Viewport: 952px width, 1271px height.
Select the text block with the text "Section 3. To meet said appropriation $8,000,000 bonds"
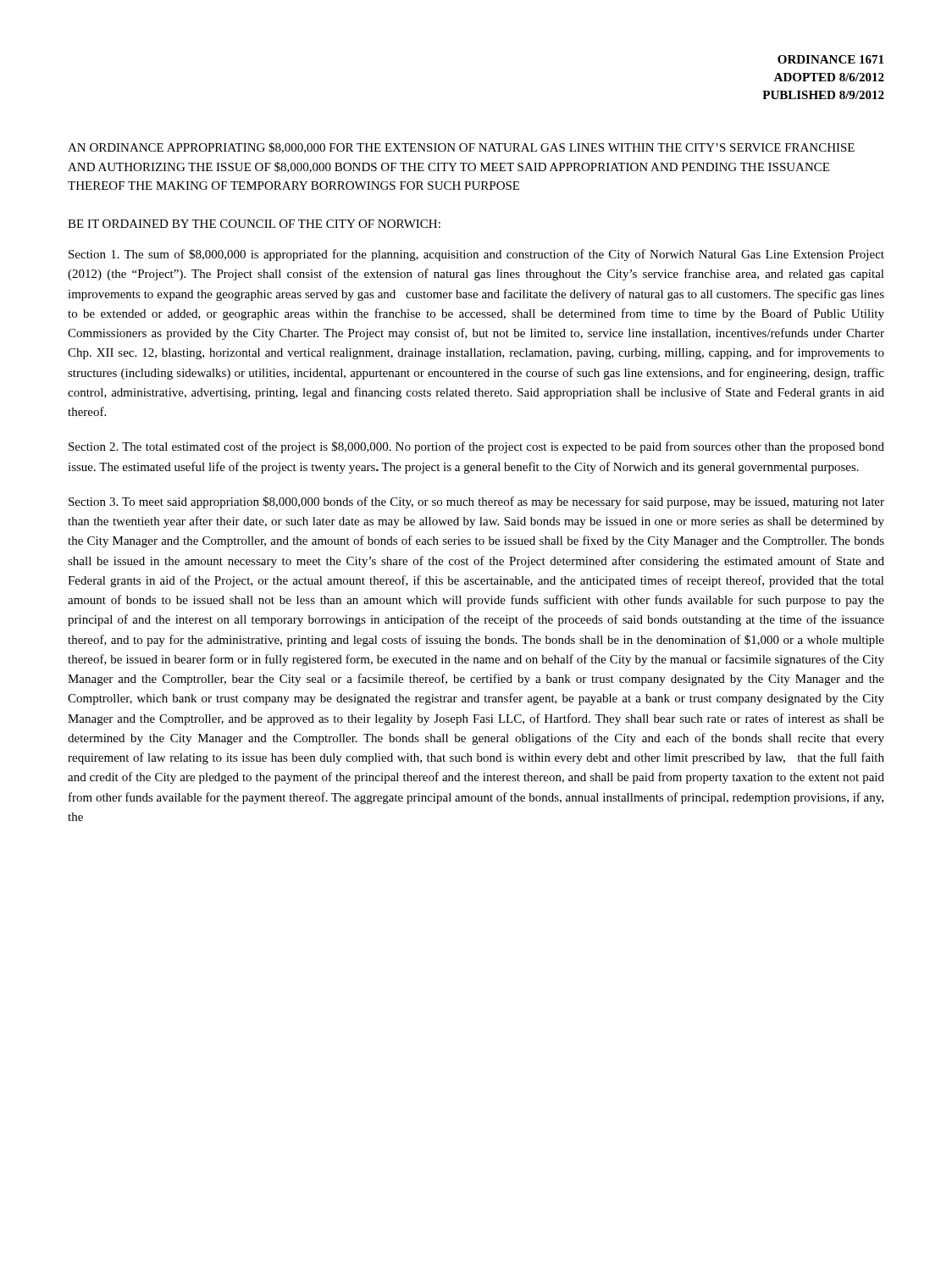pos(476,660)
